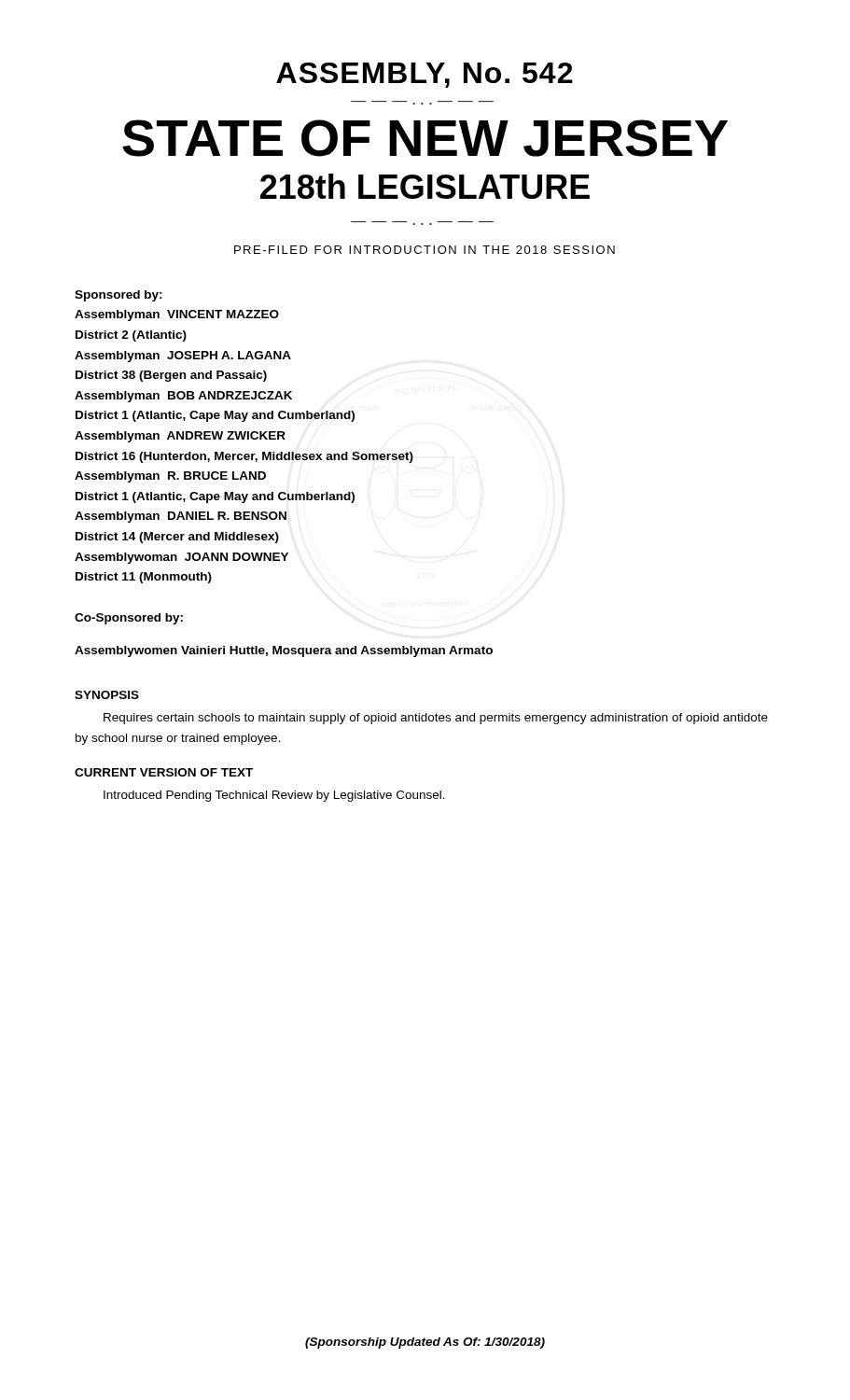Find the block on this page that starts "Sponsored by: Assemblyman VINCENT MAZZEO District 2"
850x1400 pixels.
tap(118, 296)
